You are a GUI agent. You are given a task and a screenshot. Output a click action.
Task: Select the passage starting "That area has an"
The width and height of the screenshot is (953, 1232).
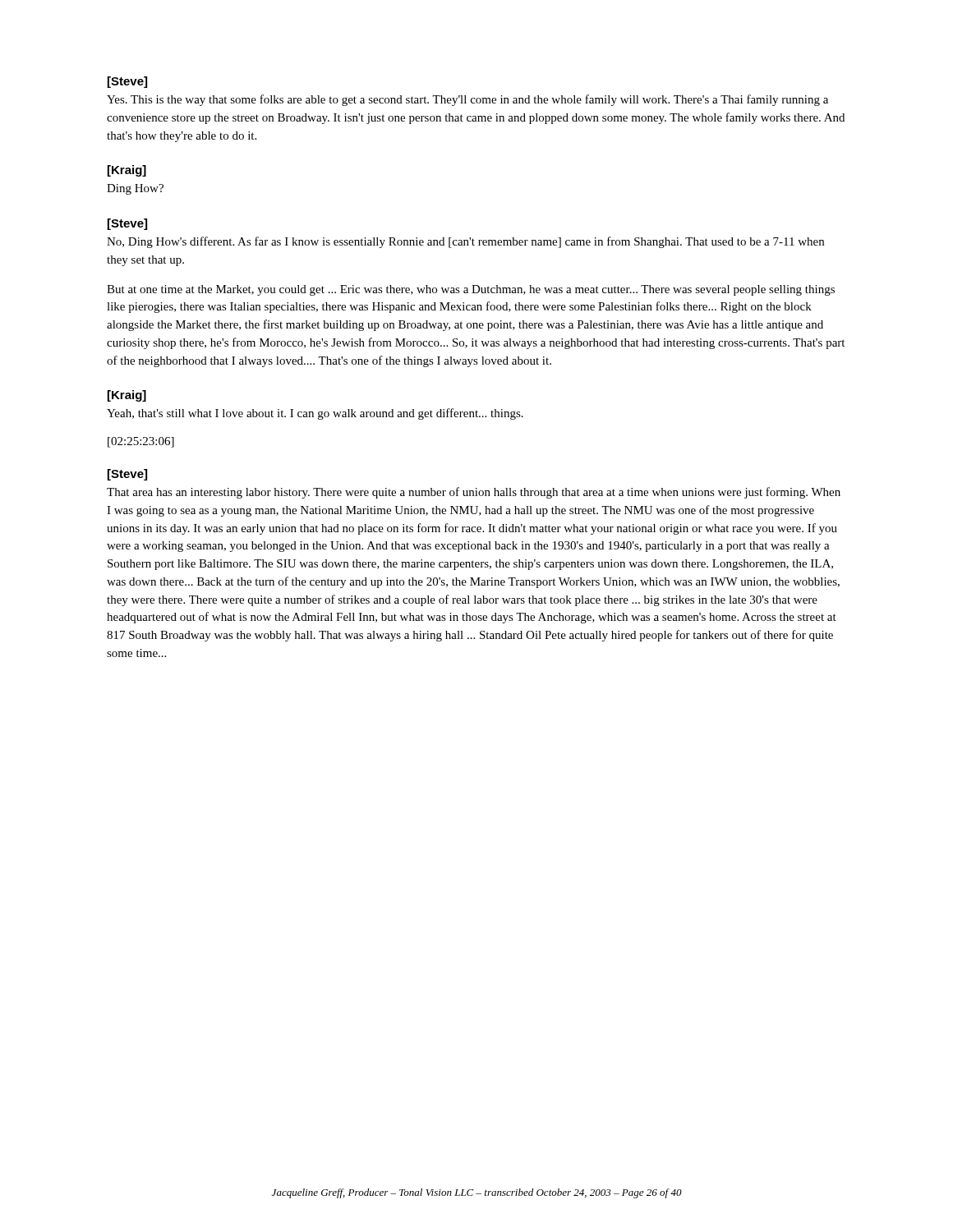pyautogui.click(x=474, y=572)
